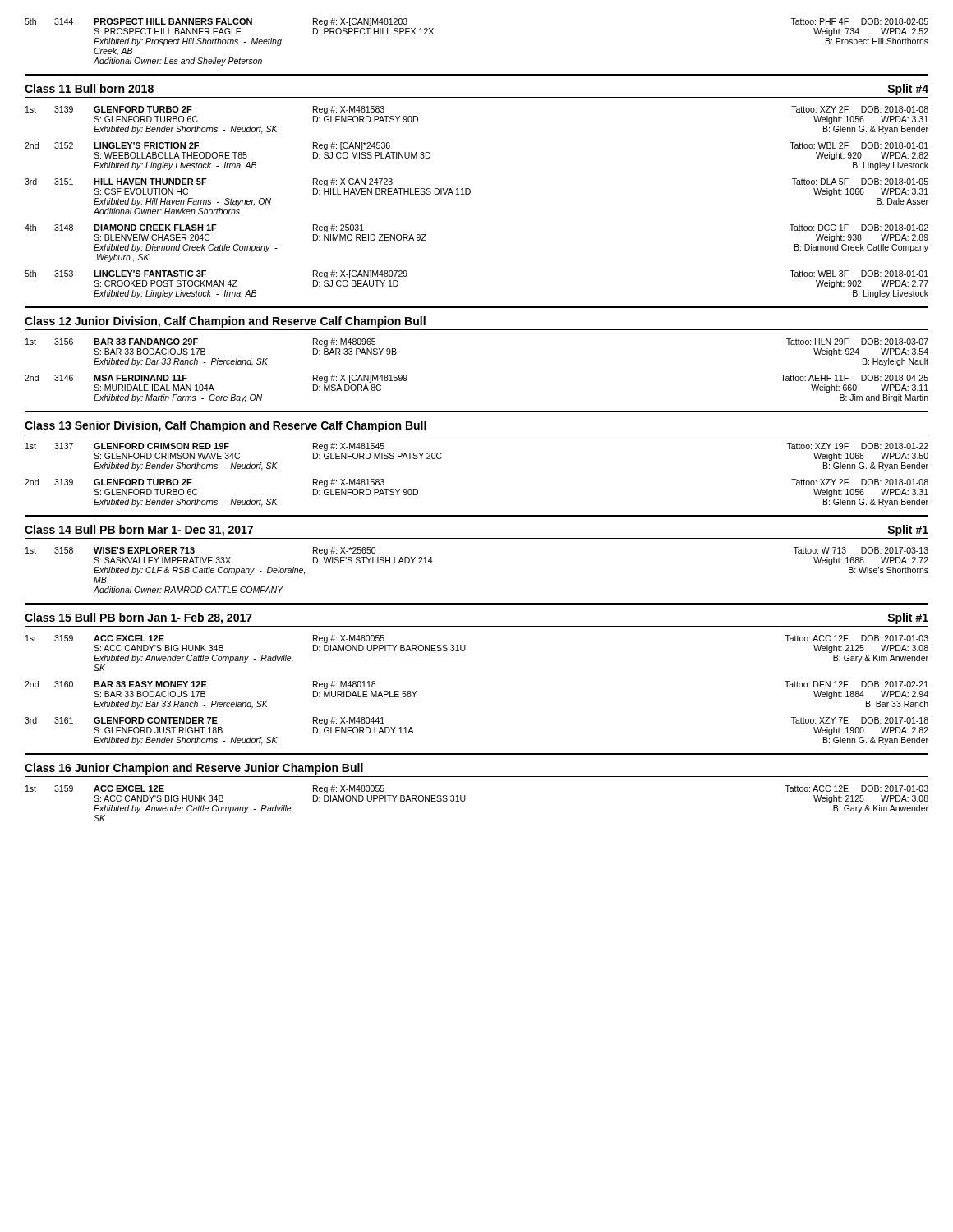
Task: Locate the section header that opens with "Class 11 Bull born 2018"
Action: click(476, 89)
